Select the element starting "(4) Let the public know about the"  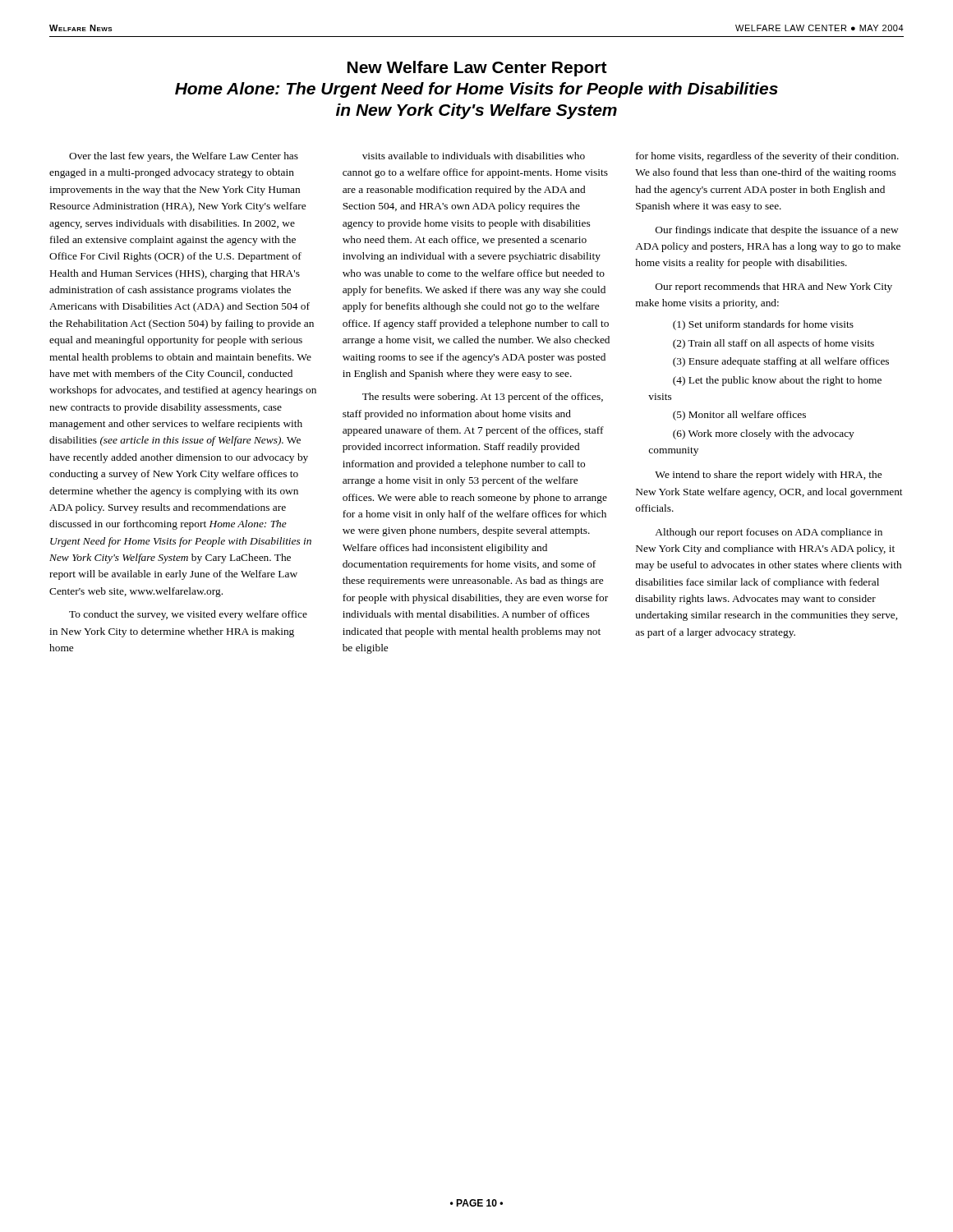pos(765,388)
